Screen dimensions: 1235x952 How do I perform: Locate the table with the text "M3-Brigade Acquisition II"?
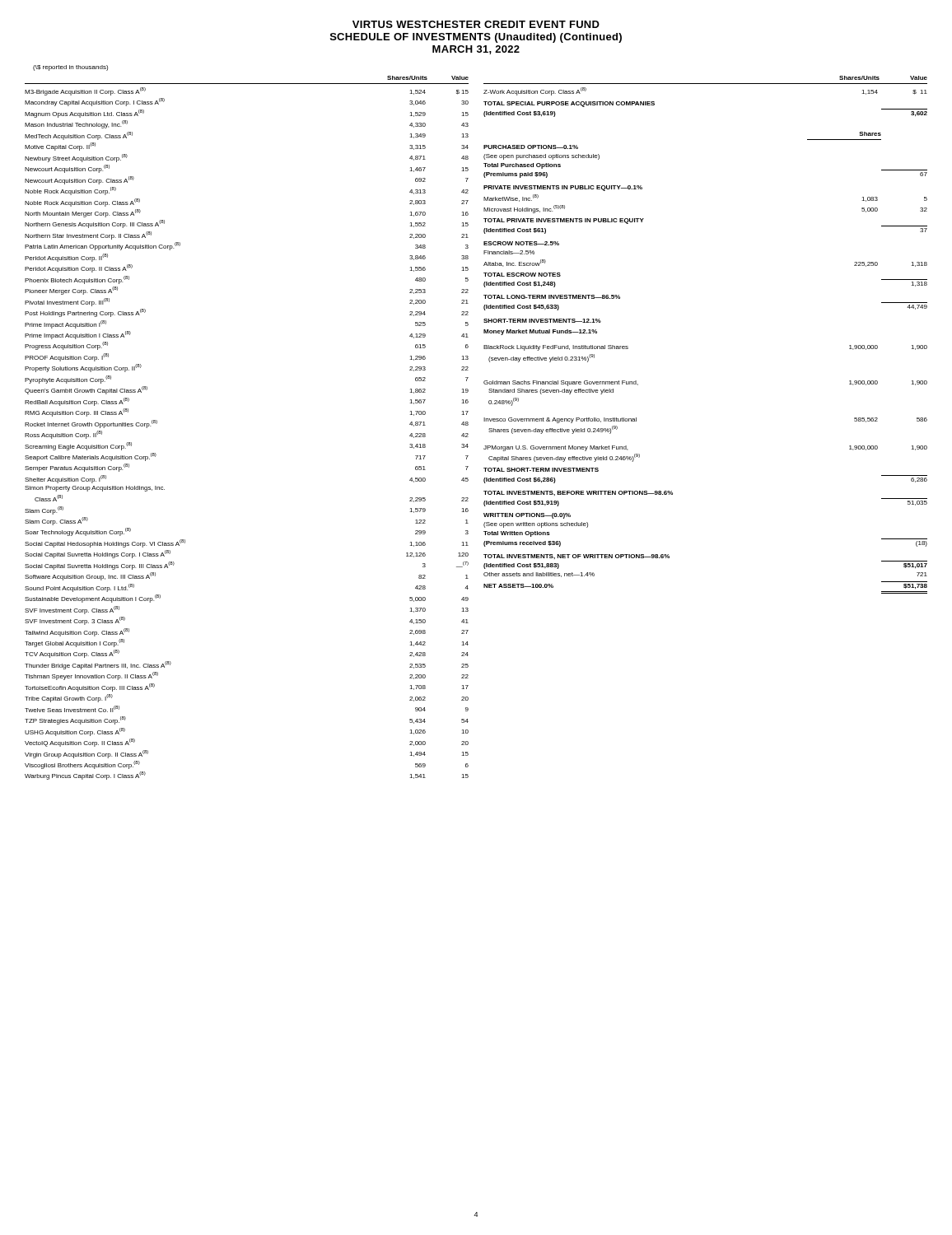[247, 433]
